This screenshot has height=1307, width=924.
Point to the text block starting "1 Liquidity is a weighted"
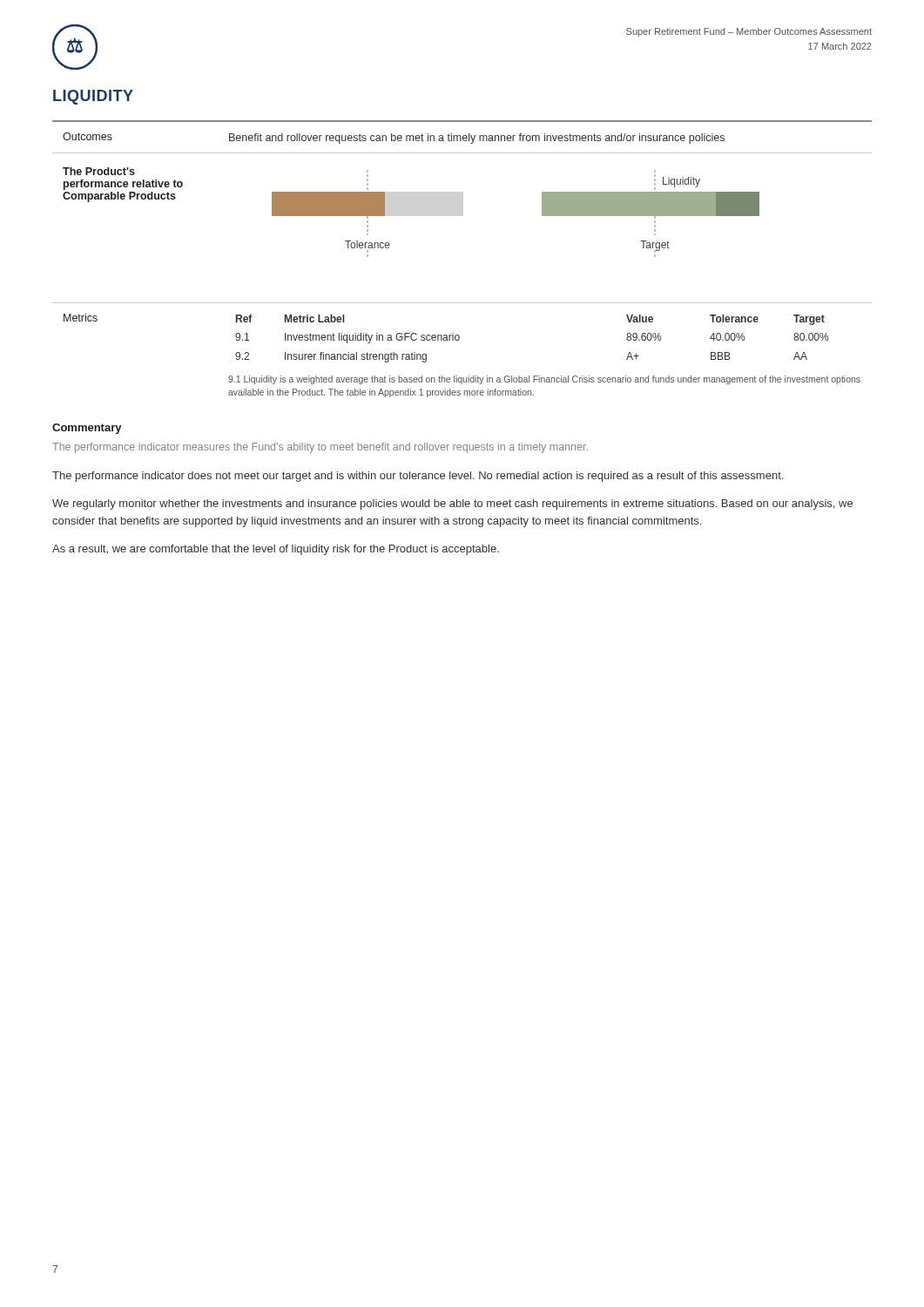tap(544, 385)
